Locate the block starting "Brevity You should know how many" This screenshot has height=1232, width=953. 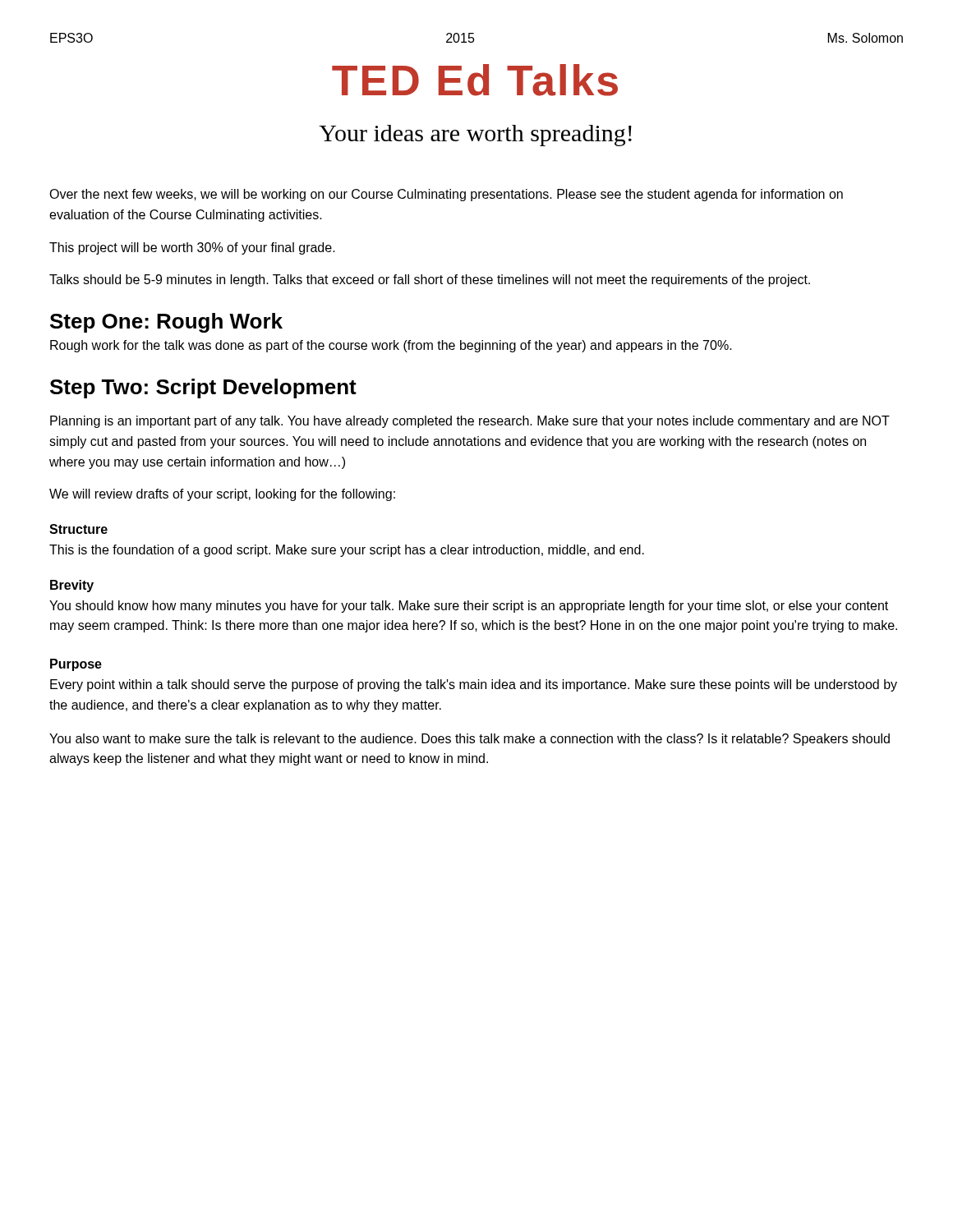click(474, 605)
